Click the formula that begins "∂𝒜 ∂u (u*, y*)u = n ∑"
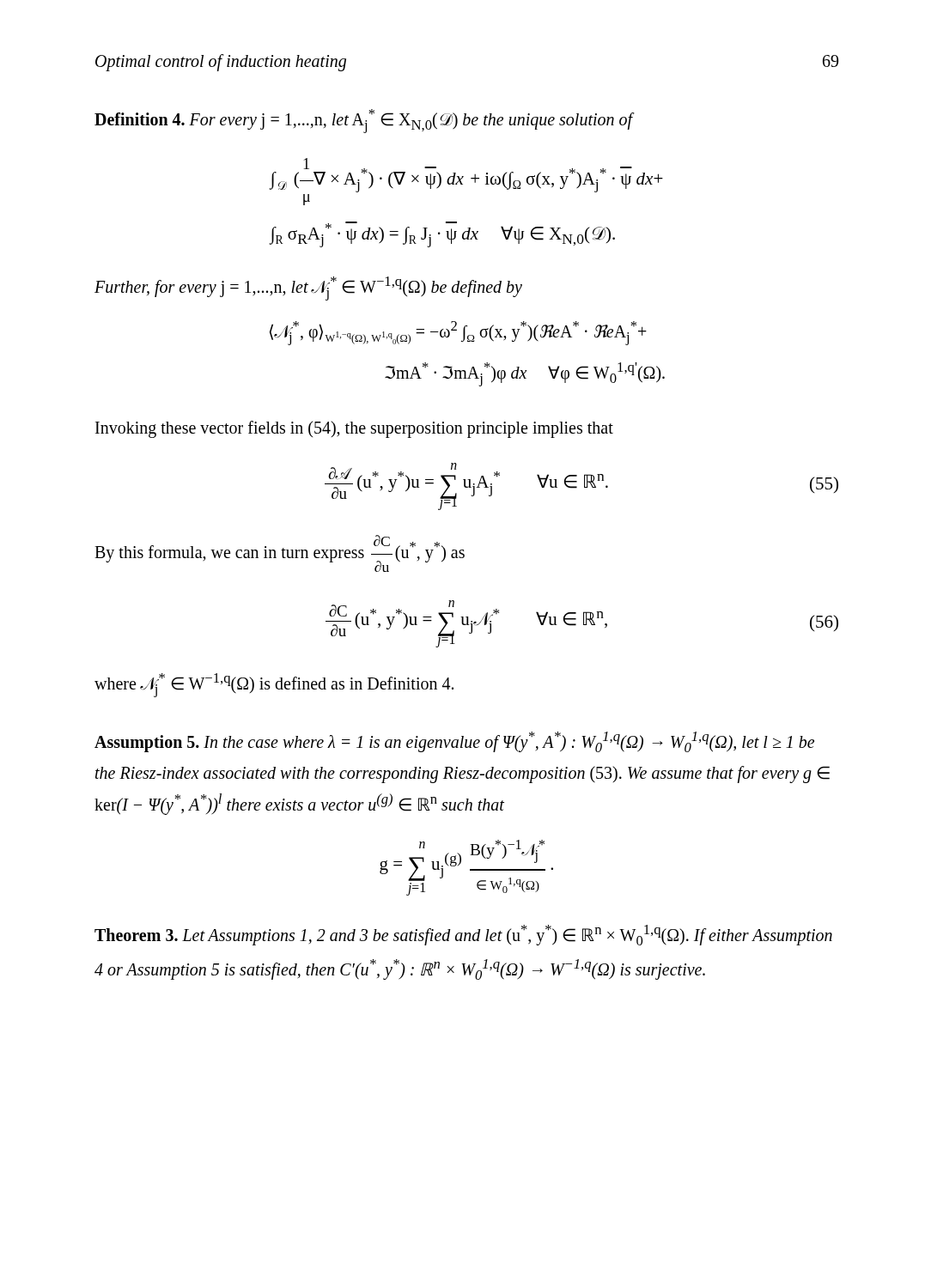The image size is (925, 1288). point(582,484)
